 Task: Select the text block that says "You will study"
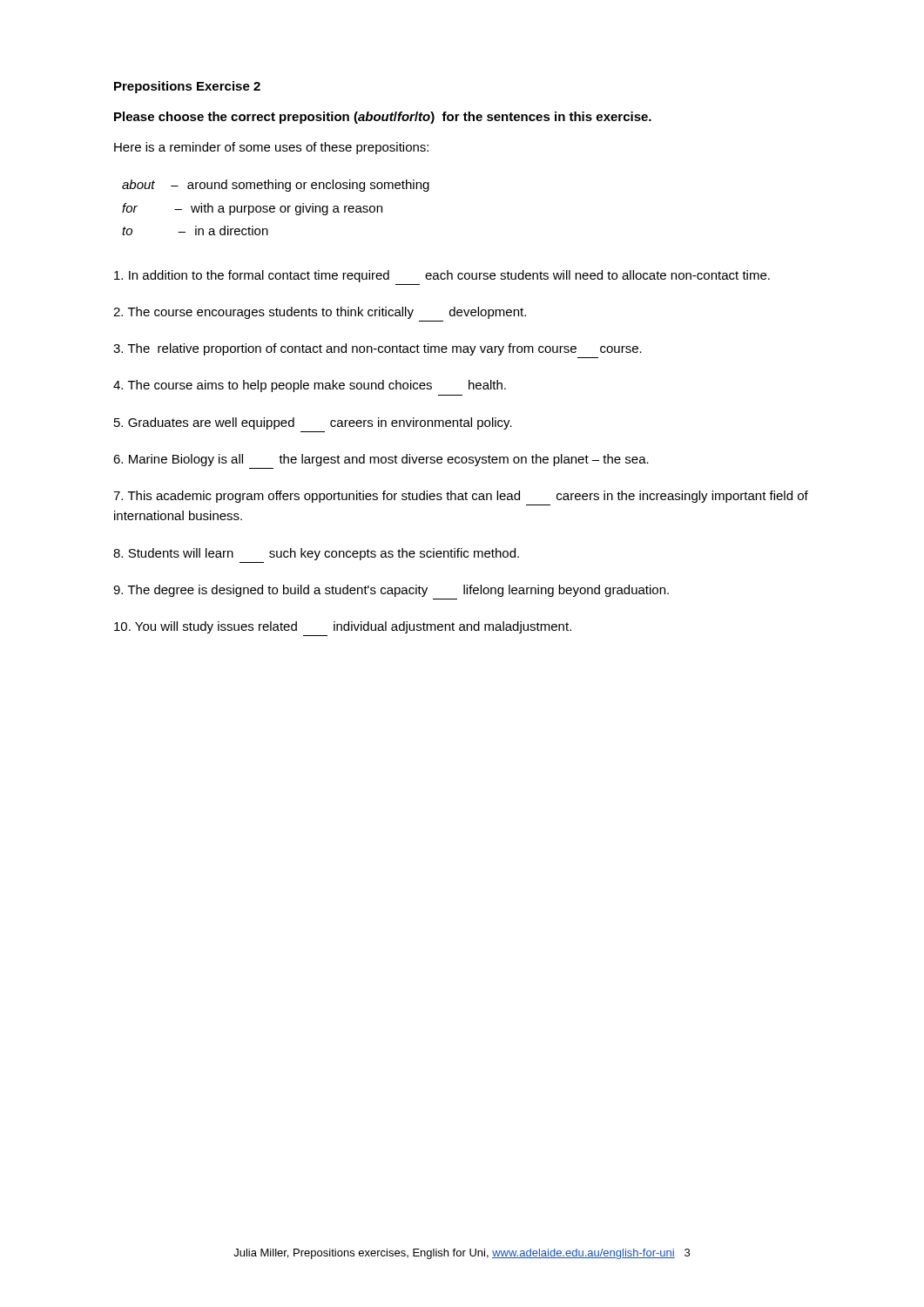tap(343, 626)
